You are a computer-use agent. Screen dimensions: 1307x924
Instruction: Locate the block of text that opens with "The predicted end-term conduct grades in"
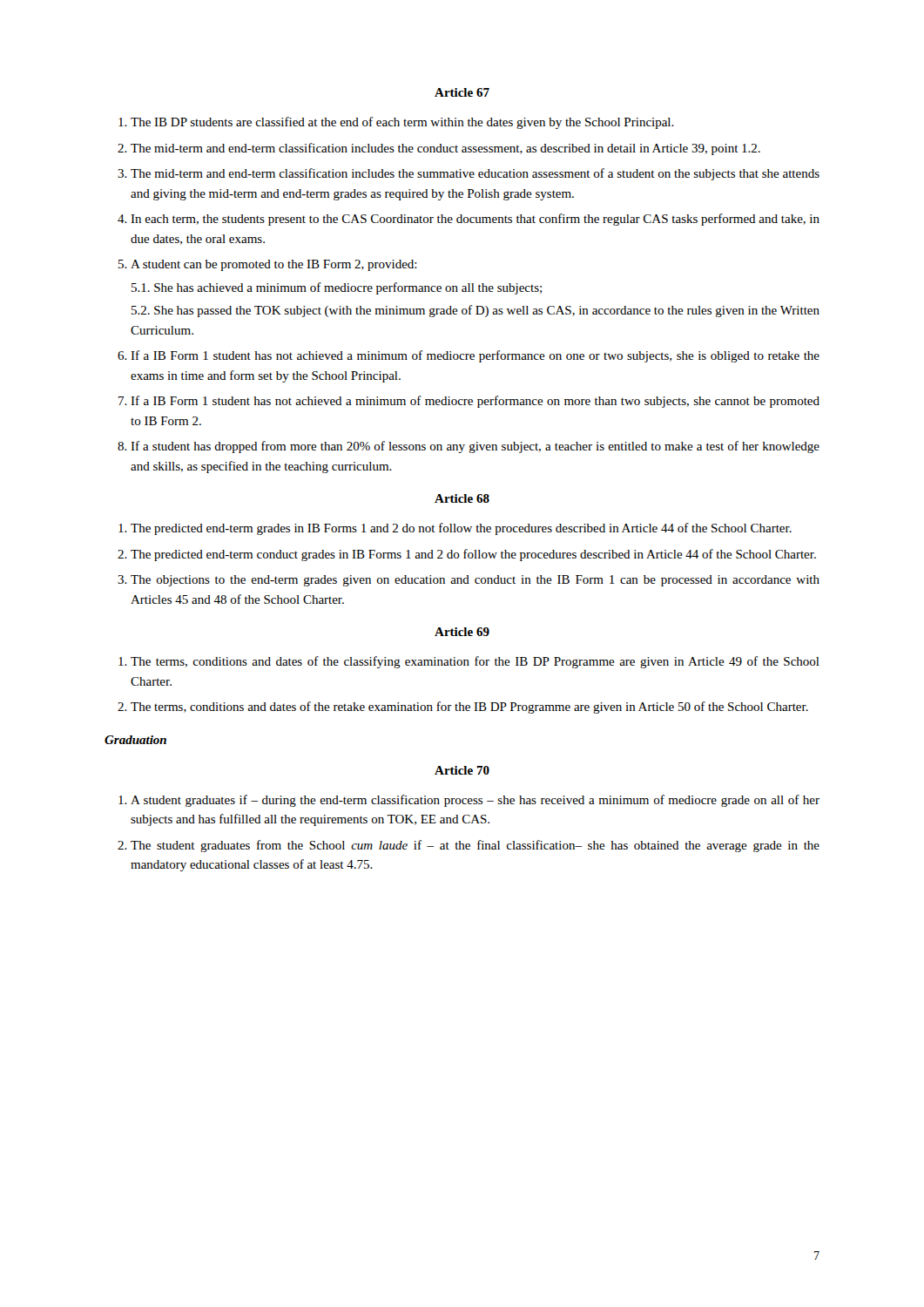[x=475, y=554]
